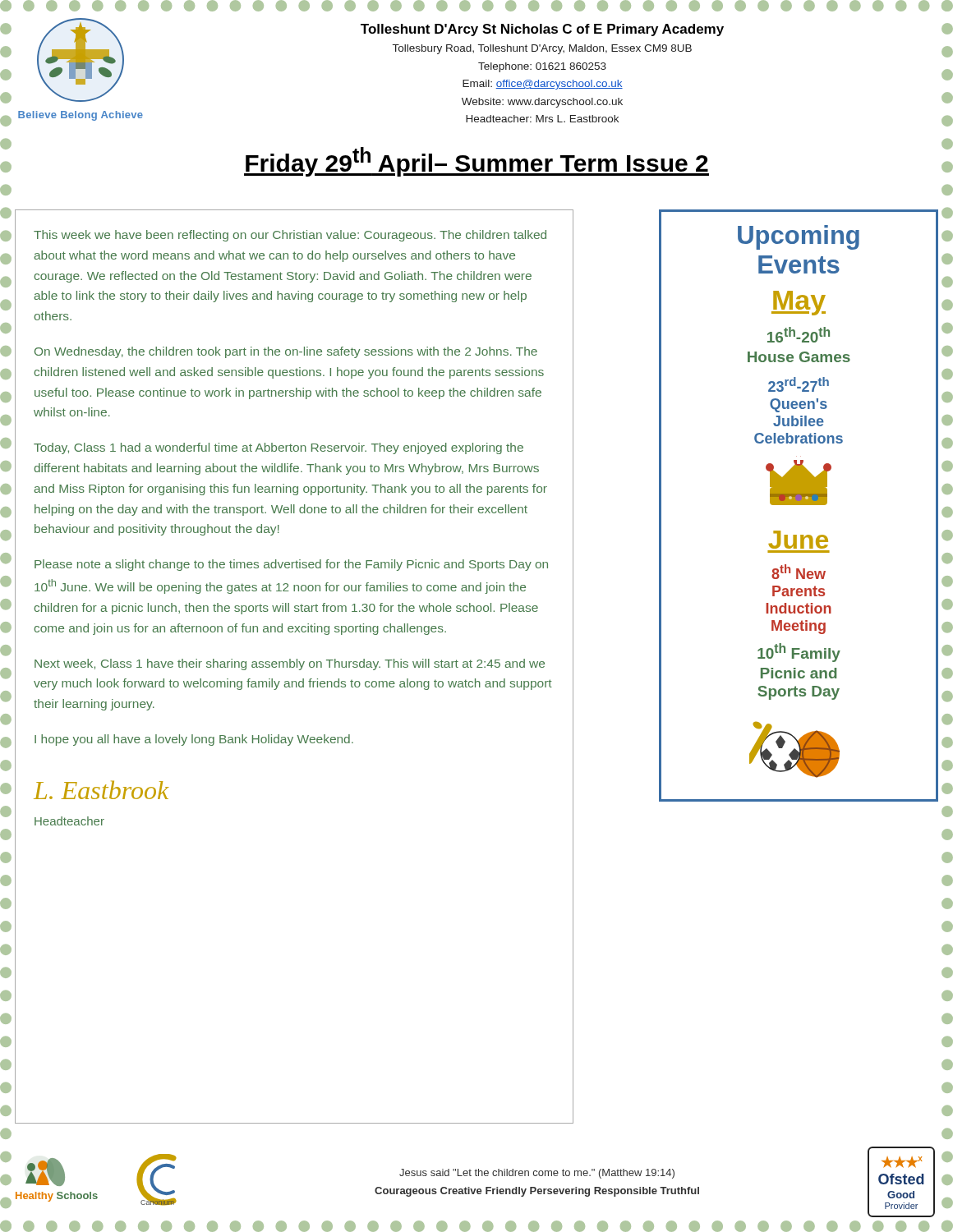Click the section header
Viewport: 953px width, 1232px height.
(x=799, y=505)
